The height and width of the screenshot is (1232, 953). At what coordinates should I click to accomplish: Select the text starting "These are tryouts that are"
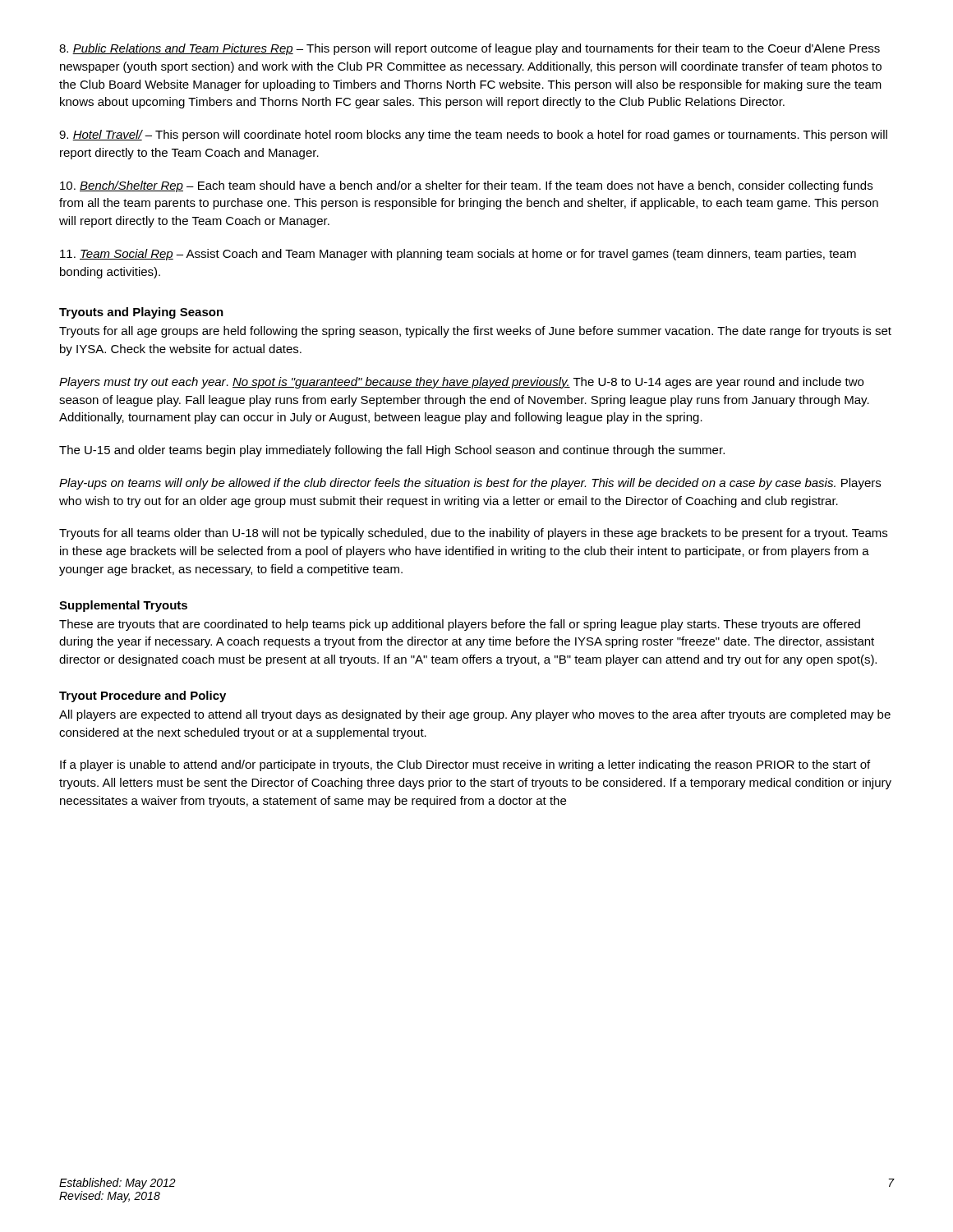(x=469, y=641)
